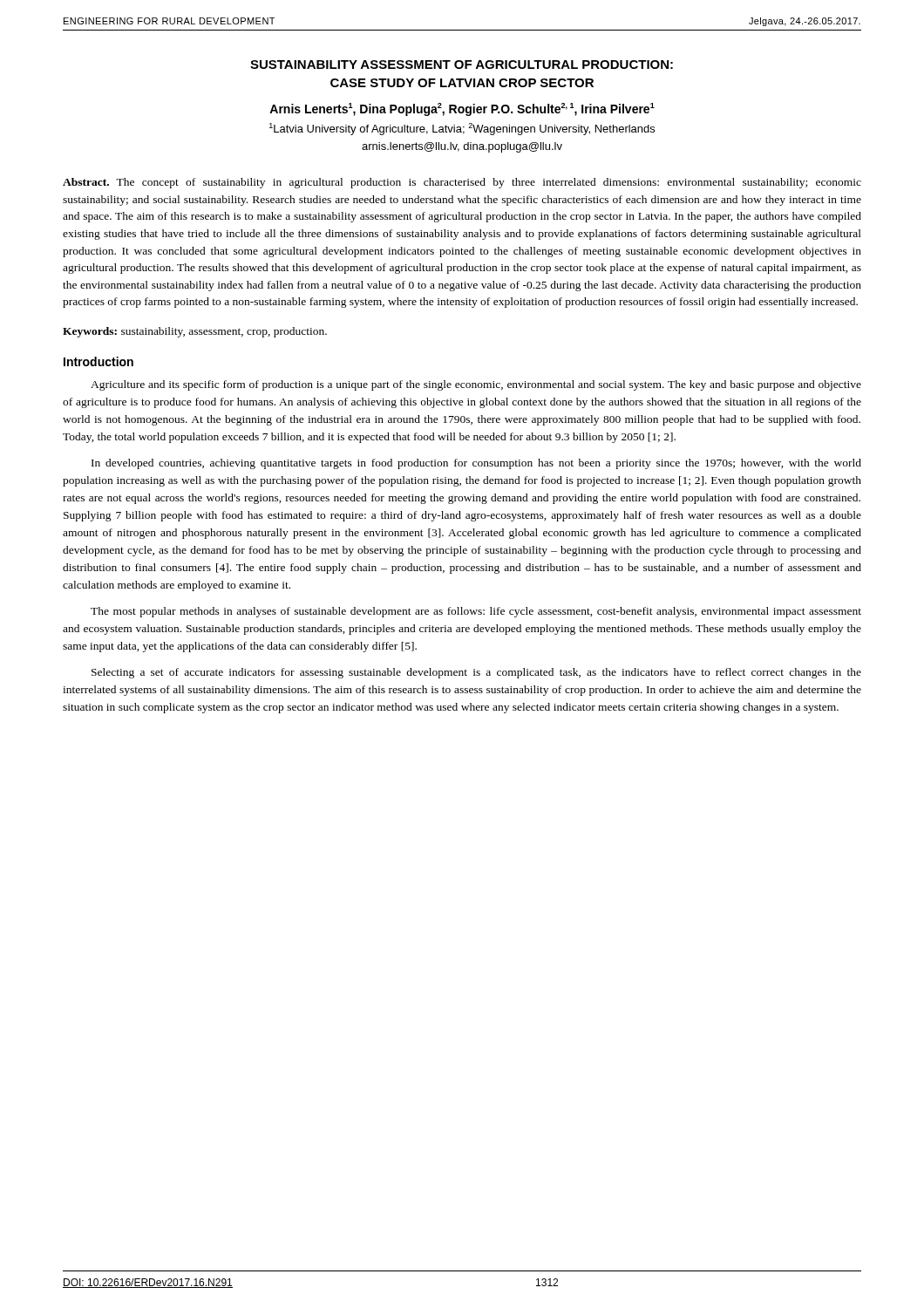Screen dimensions: 1308x924
Task: Where is the passage that starts "The most popular methods in analyses of"?
Action: click(x=462, y=628)
